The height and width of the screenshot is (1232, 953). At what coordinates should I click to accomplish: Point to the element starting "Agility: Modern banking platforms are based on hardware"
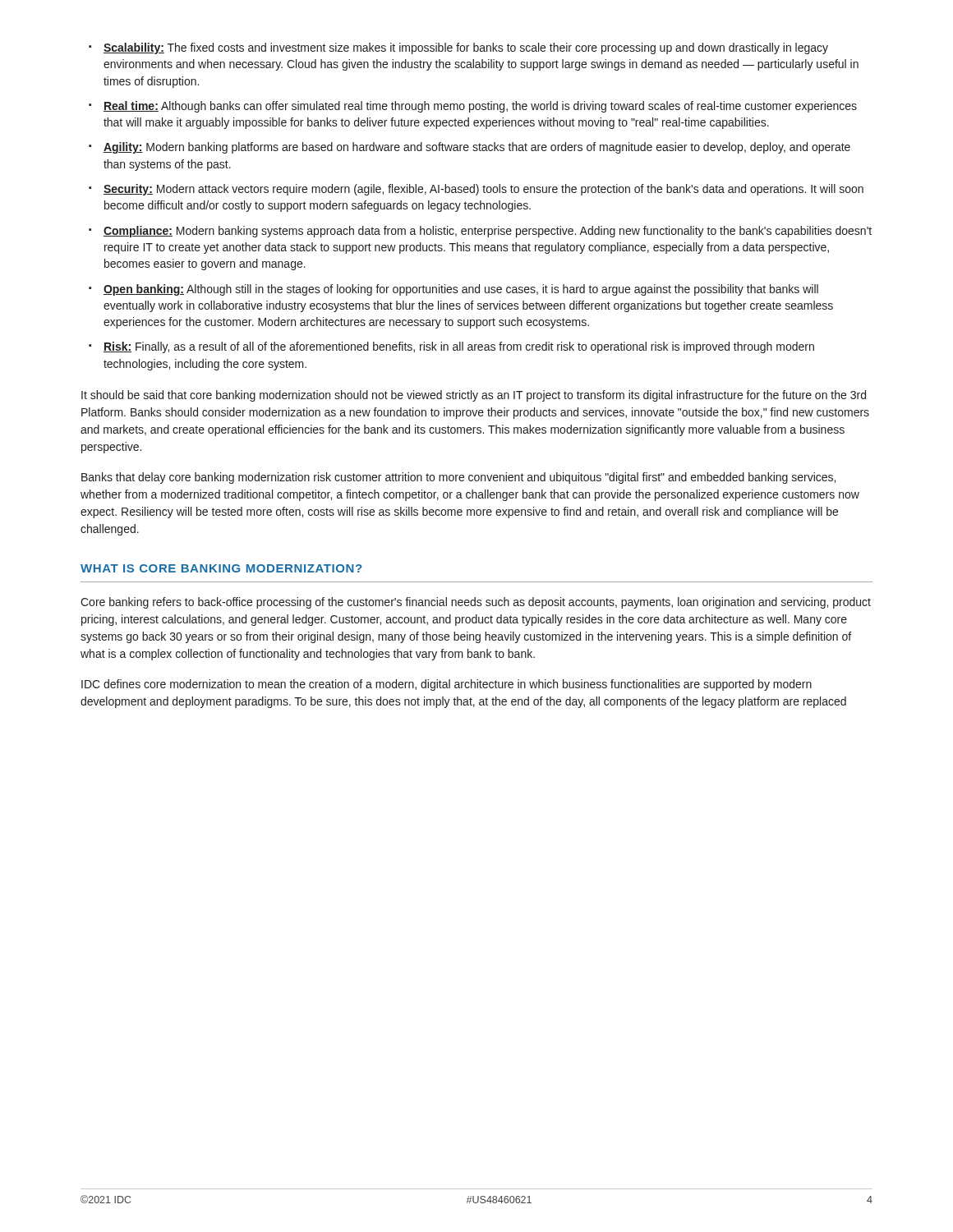488,156
